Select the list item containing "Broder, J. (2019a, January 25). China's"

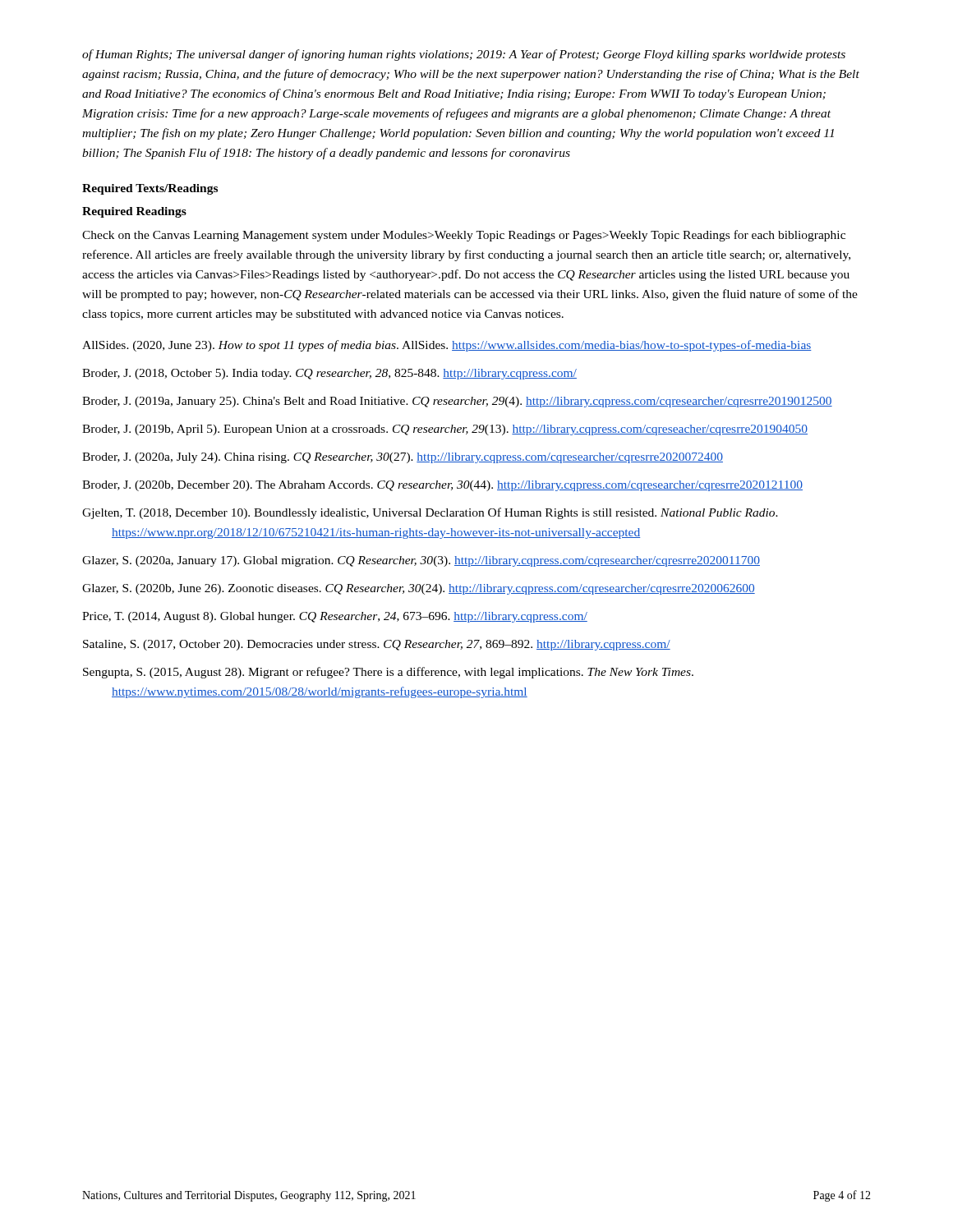tap(457, 401)
